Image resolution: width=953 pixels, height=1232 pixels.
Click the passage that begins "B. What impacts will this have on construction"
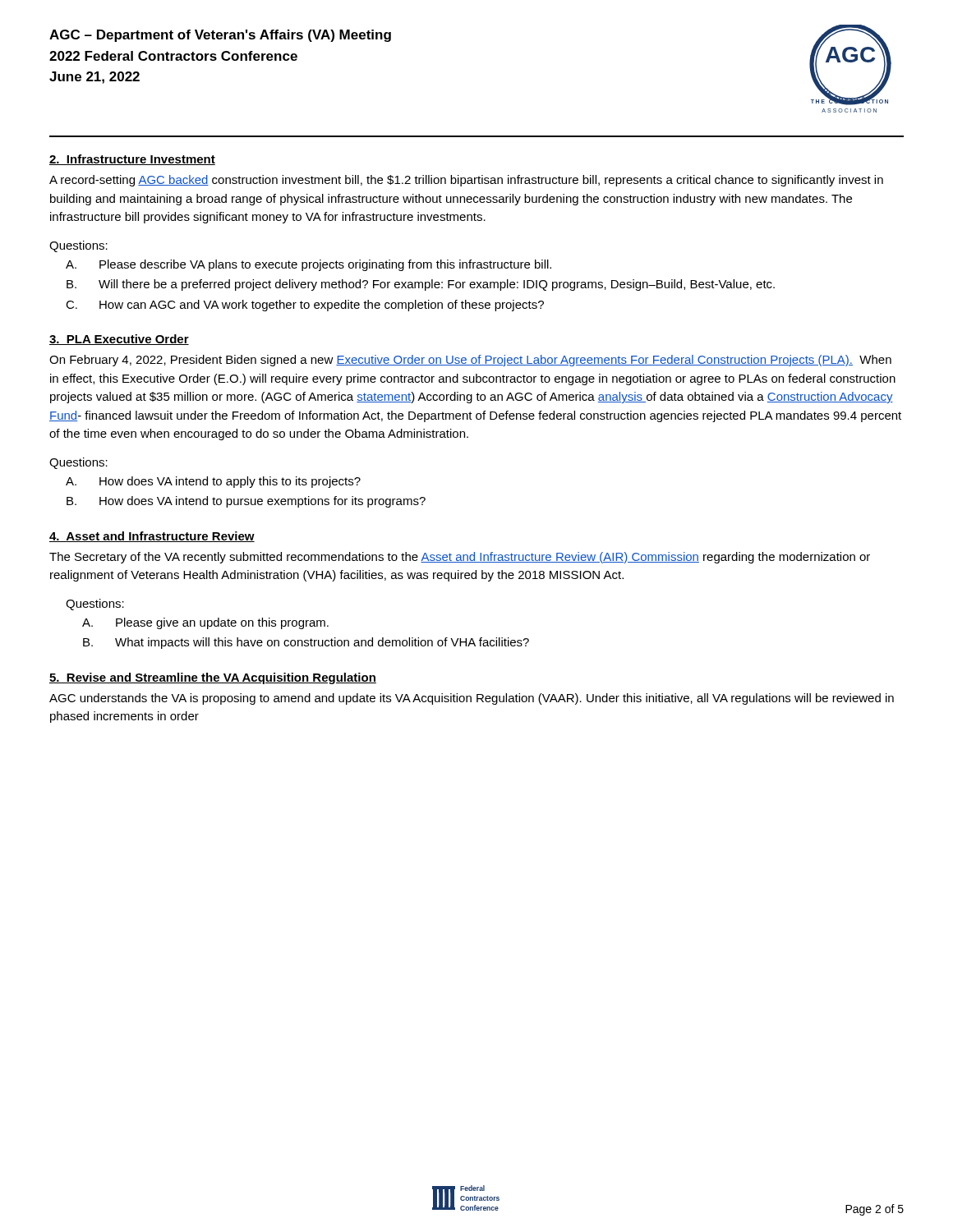tap(306, 642)
